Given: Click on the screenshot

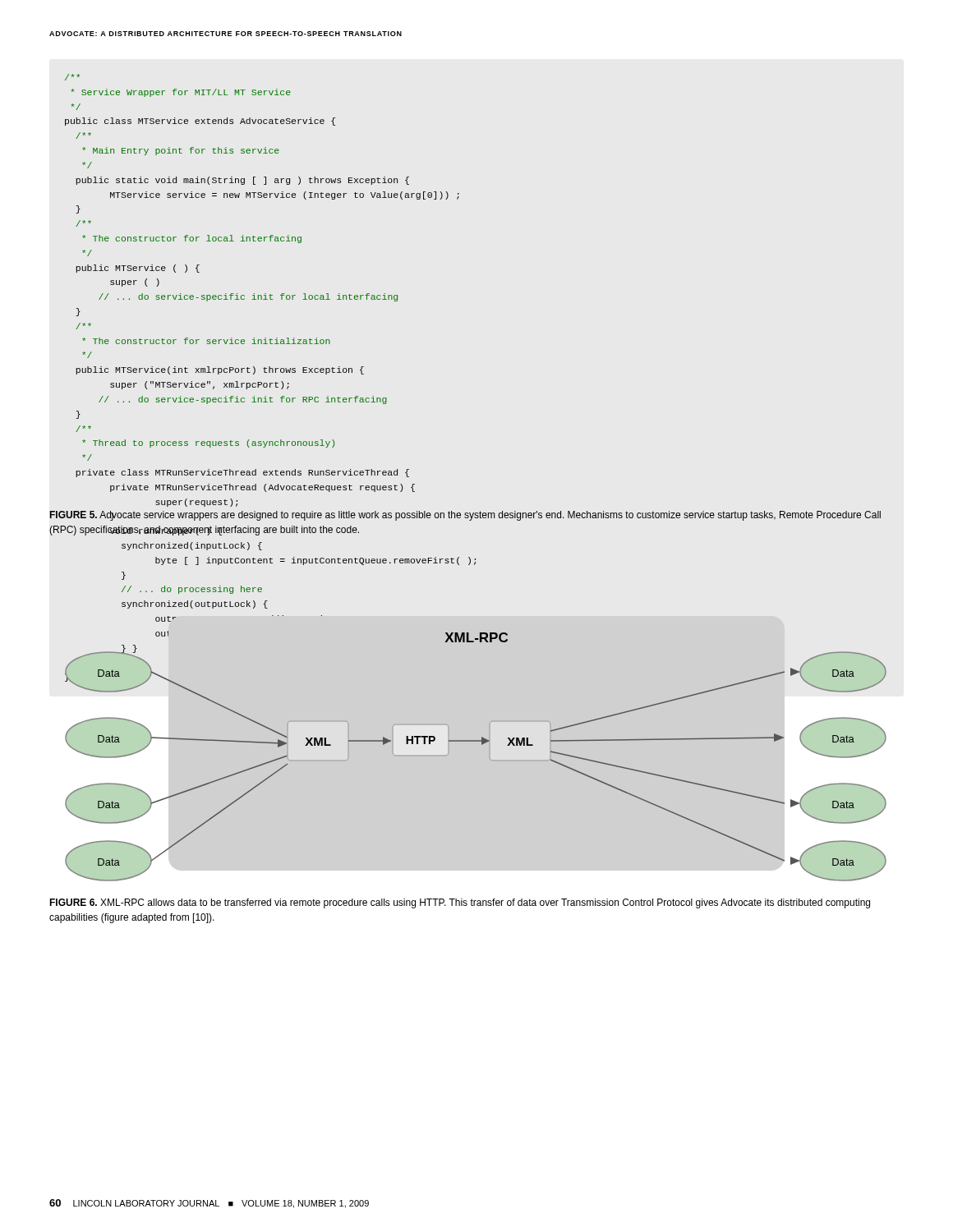Looking at the screenshot, I should pyautogui.click(x=476, y=378).
